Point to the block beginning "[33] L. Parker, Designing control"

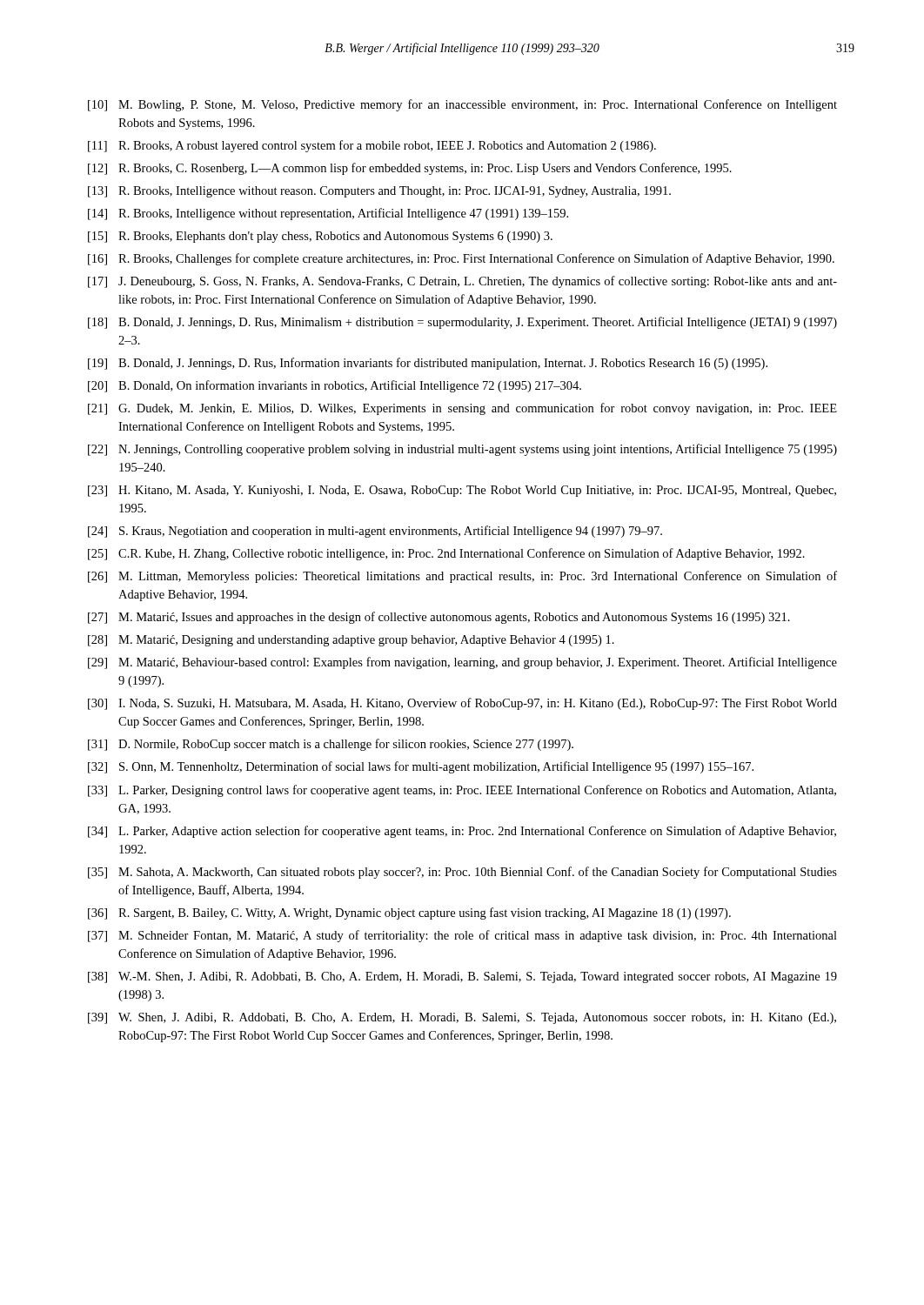462,799
